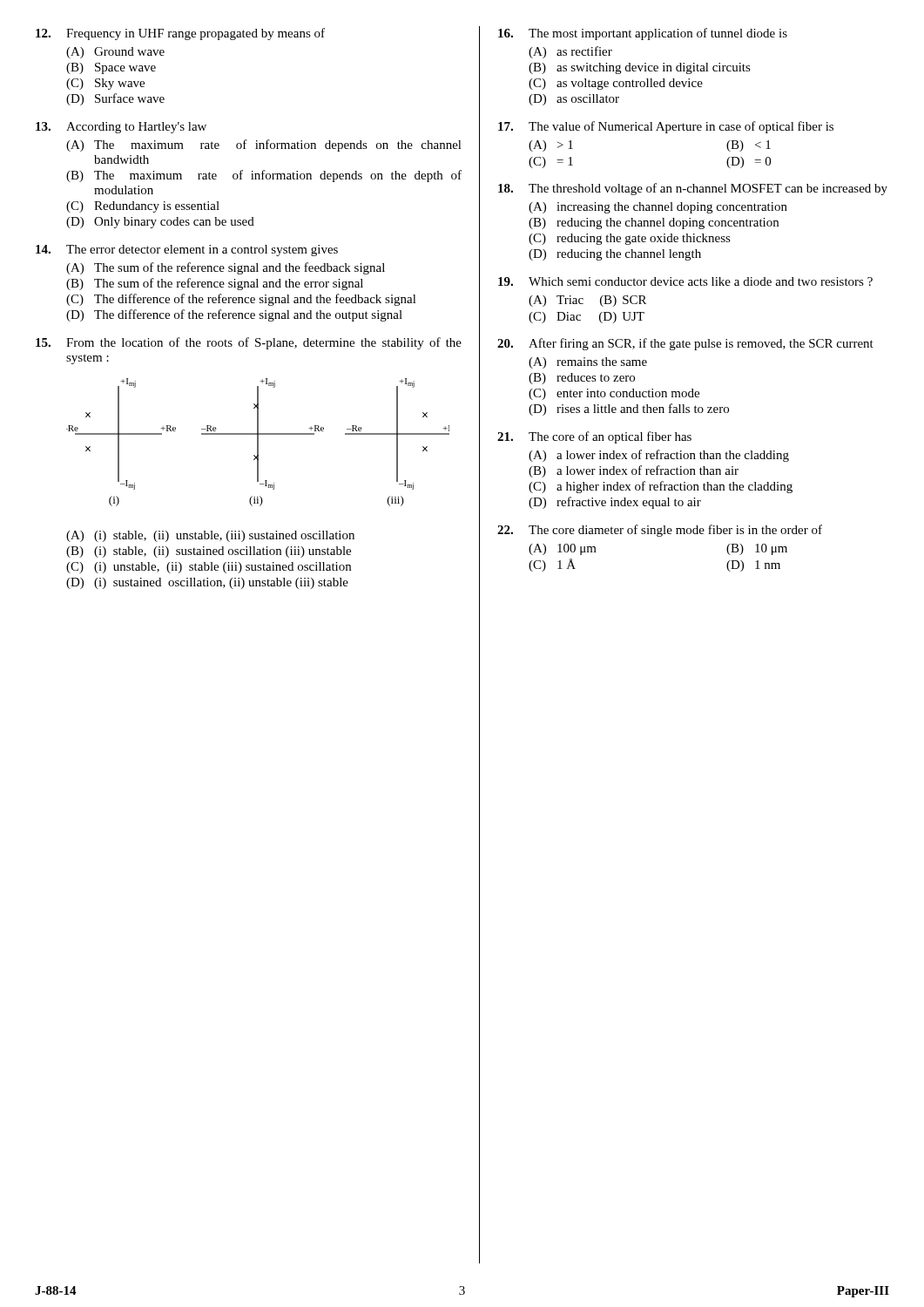Select the engineering diagram
Image resolution: width=924 pixels, height=1307 pixels.
click(x=264, y=445)
